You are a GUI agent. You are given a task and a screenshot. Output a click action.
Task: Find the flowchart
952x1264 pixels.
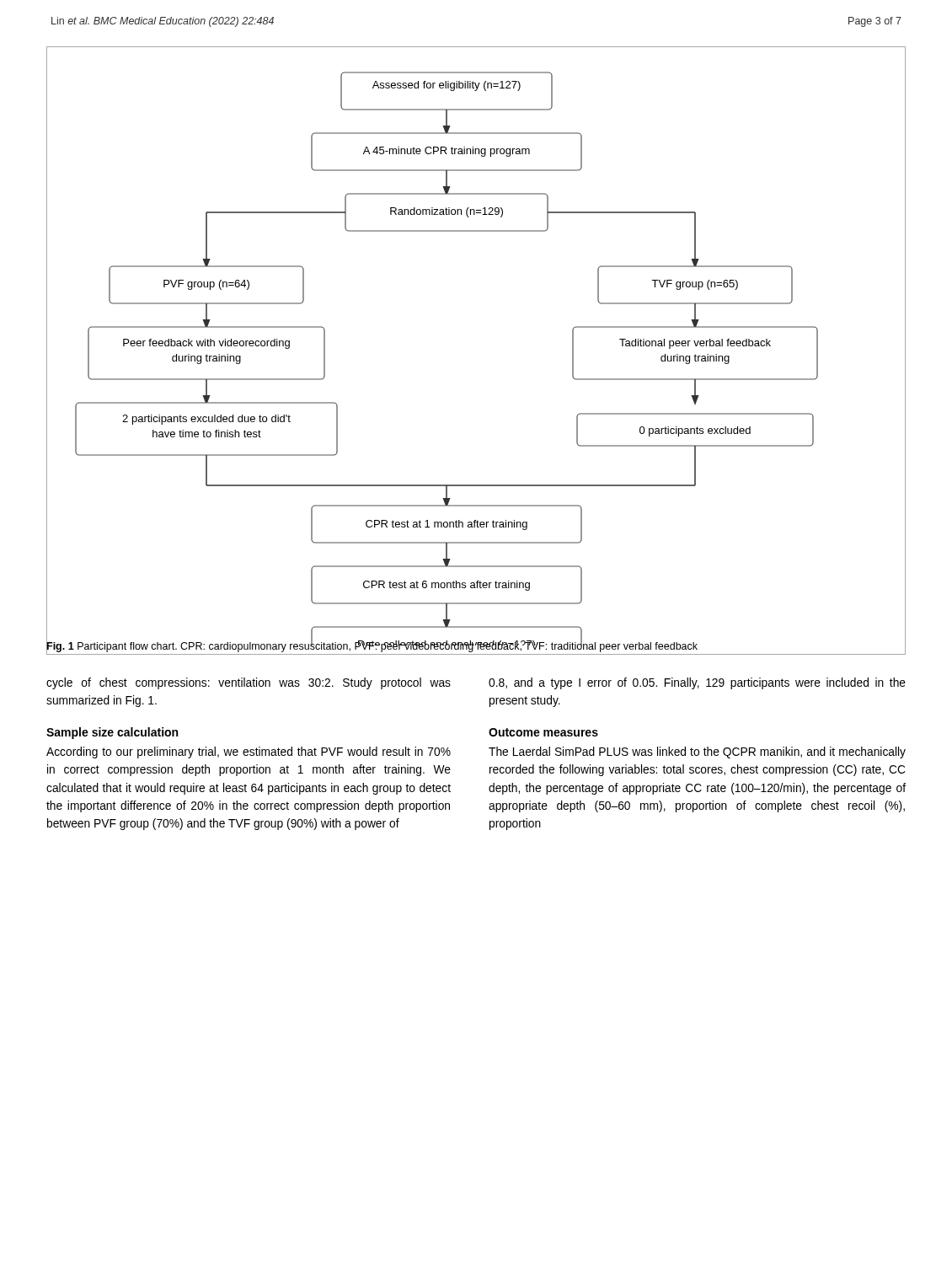tap(476, 351)
